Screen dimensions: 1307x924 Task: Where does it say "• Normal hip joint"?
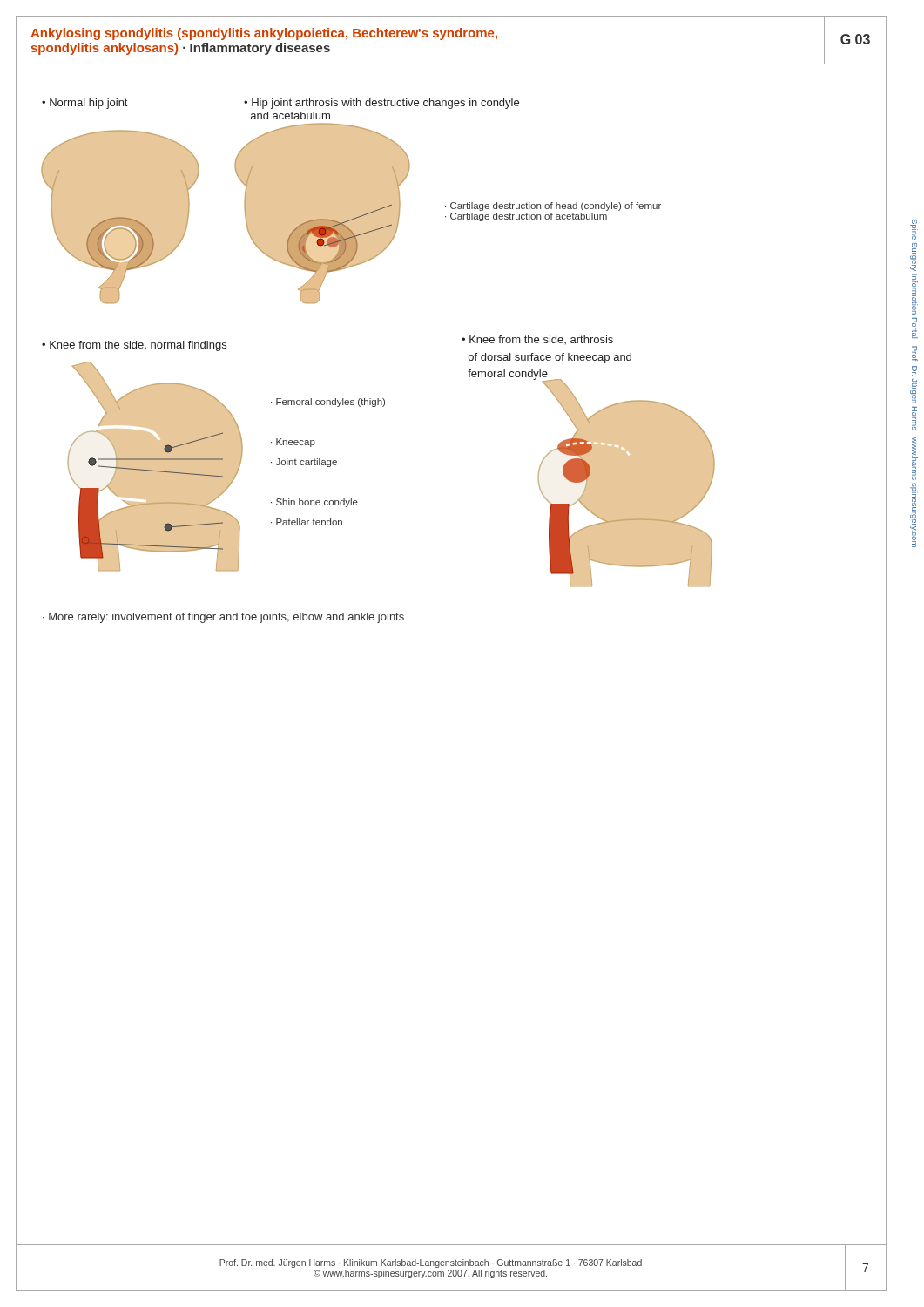(x=85, y=102)
